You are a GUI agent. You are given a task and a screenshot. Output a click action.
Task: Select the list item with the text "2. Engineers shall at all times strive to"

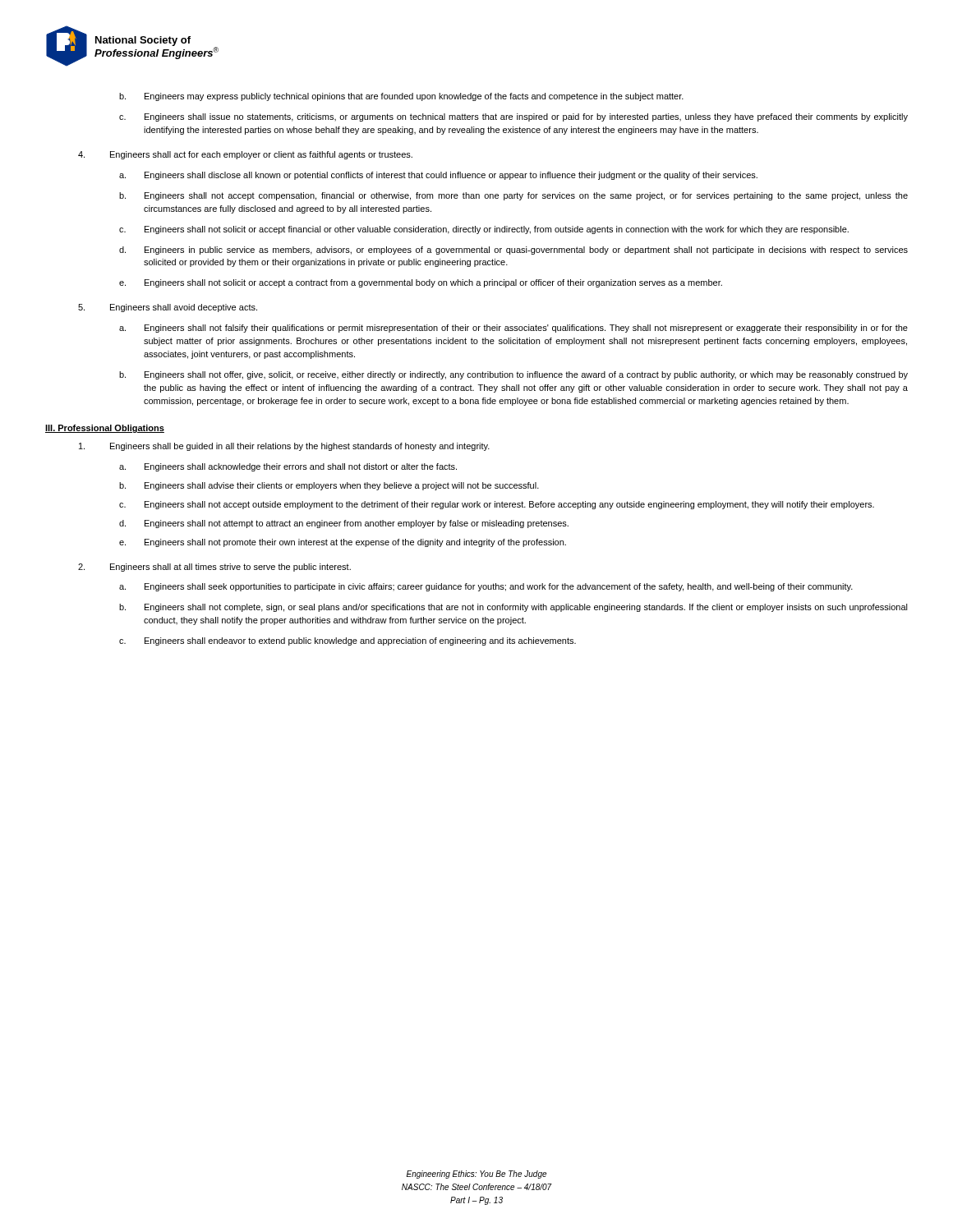point(214,568)
